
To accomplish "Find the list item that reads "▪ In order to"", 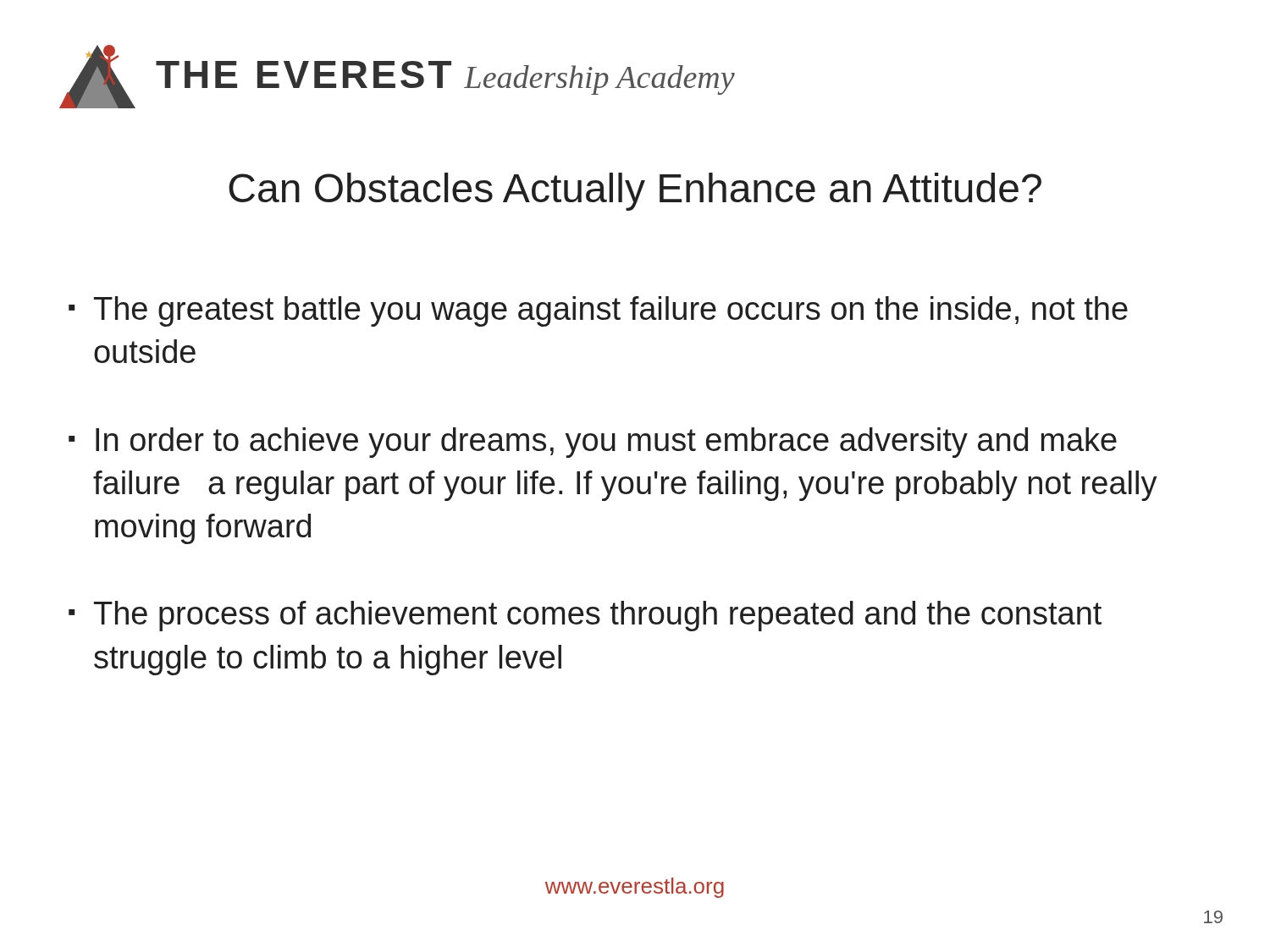I will click(x=635, y=484).
